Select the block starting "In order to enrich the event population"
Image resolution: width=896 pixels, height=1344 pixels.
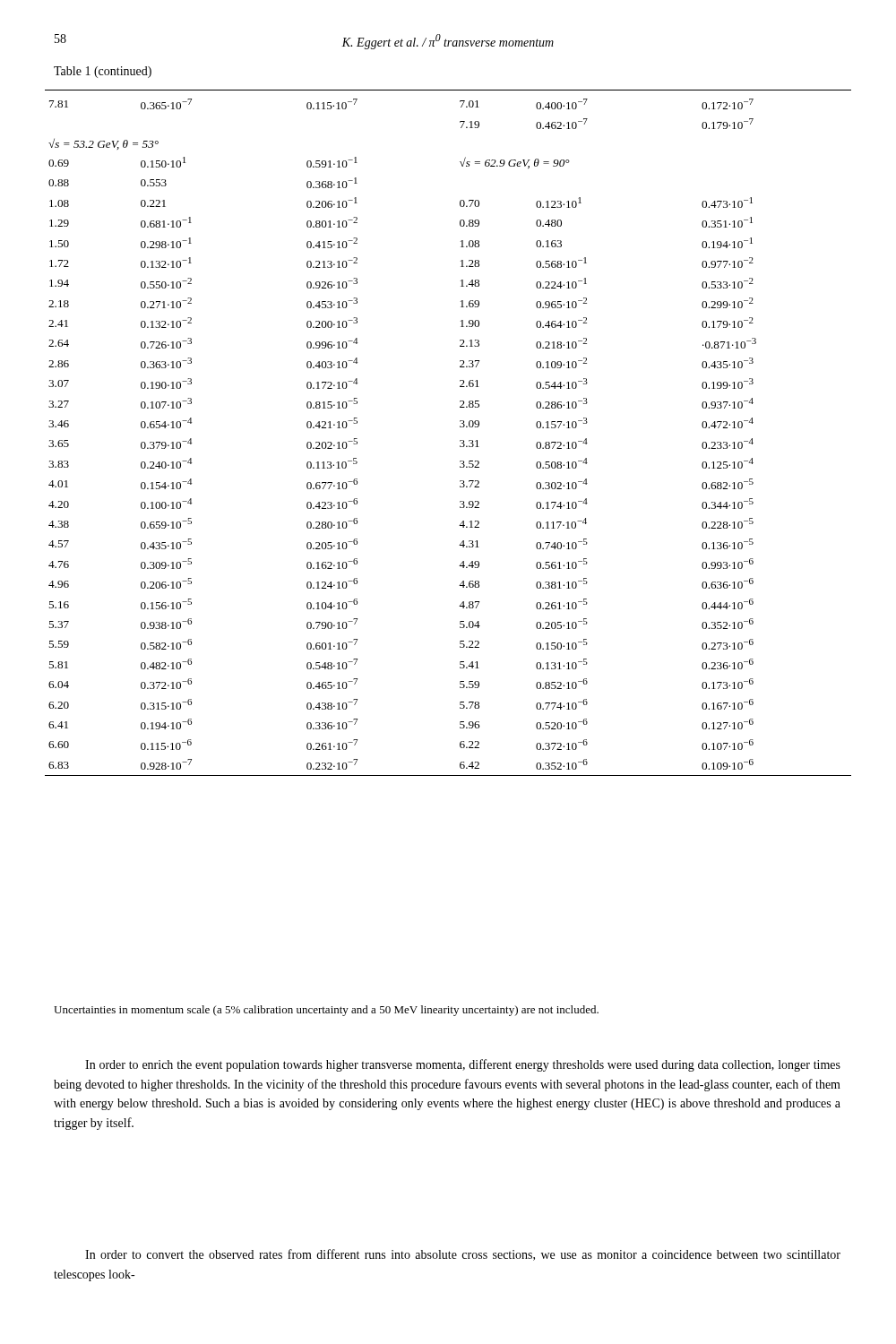(447, 1094)
